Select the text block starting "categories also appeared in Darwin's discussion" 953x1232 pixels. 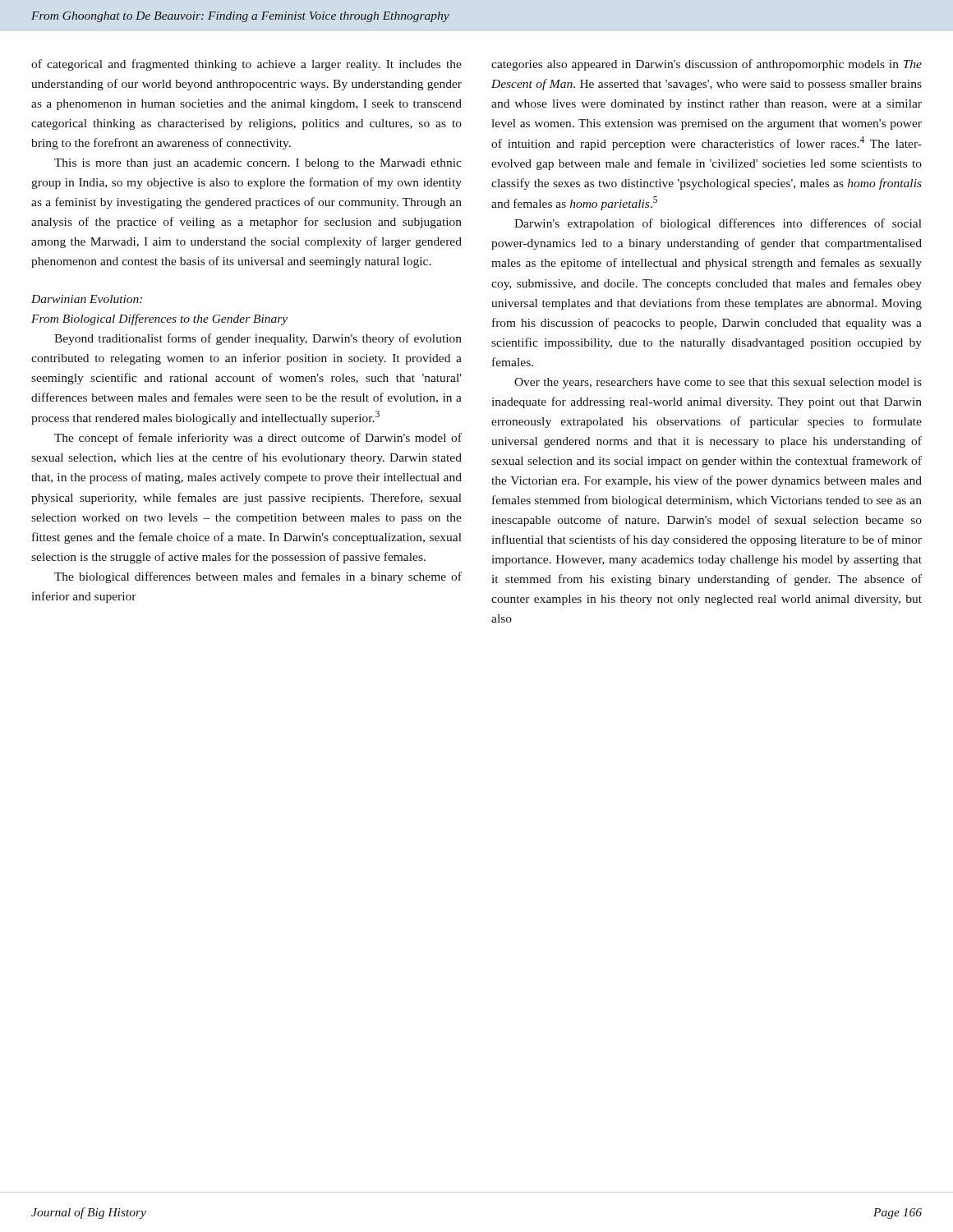click(x=707, y=134)
